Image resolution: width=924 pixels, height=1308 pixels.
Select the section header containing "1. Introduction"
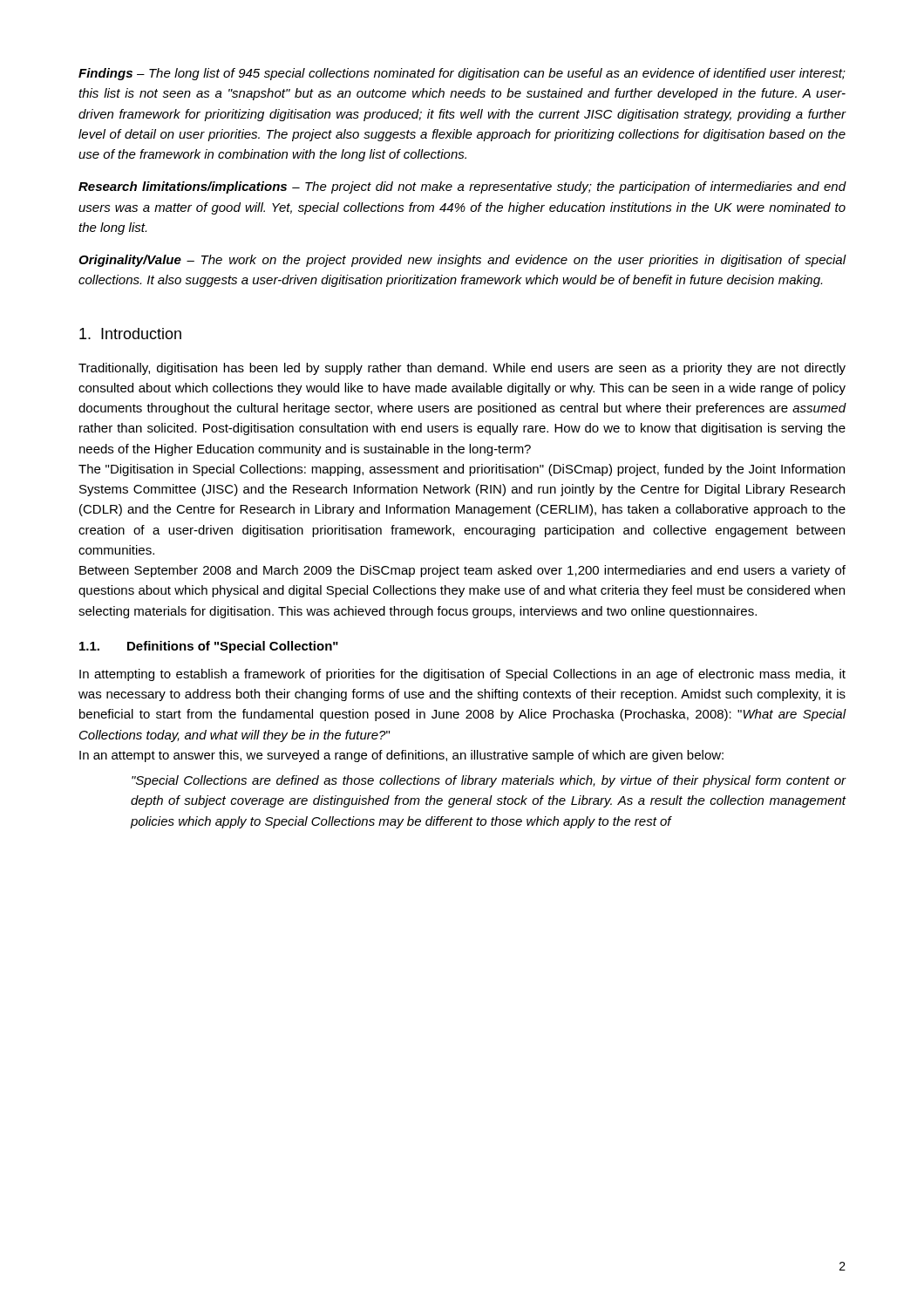point(130,334)
